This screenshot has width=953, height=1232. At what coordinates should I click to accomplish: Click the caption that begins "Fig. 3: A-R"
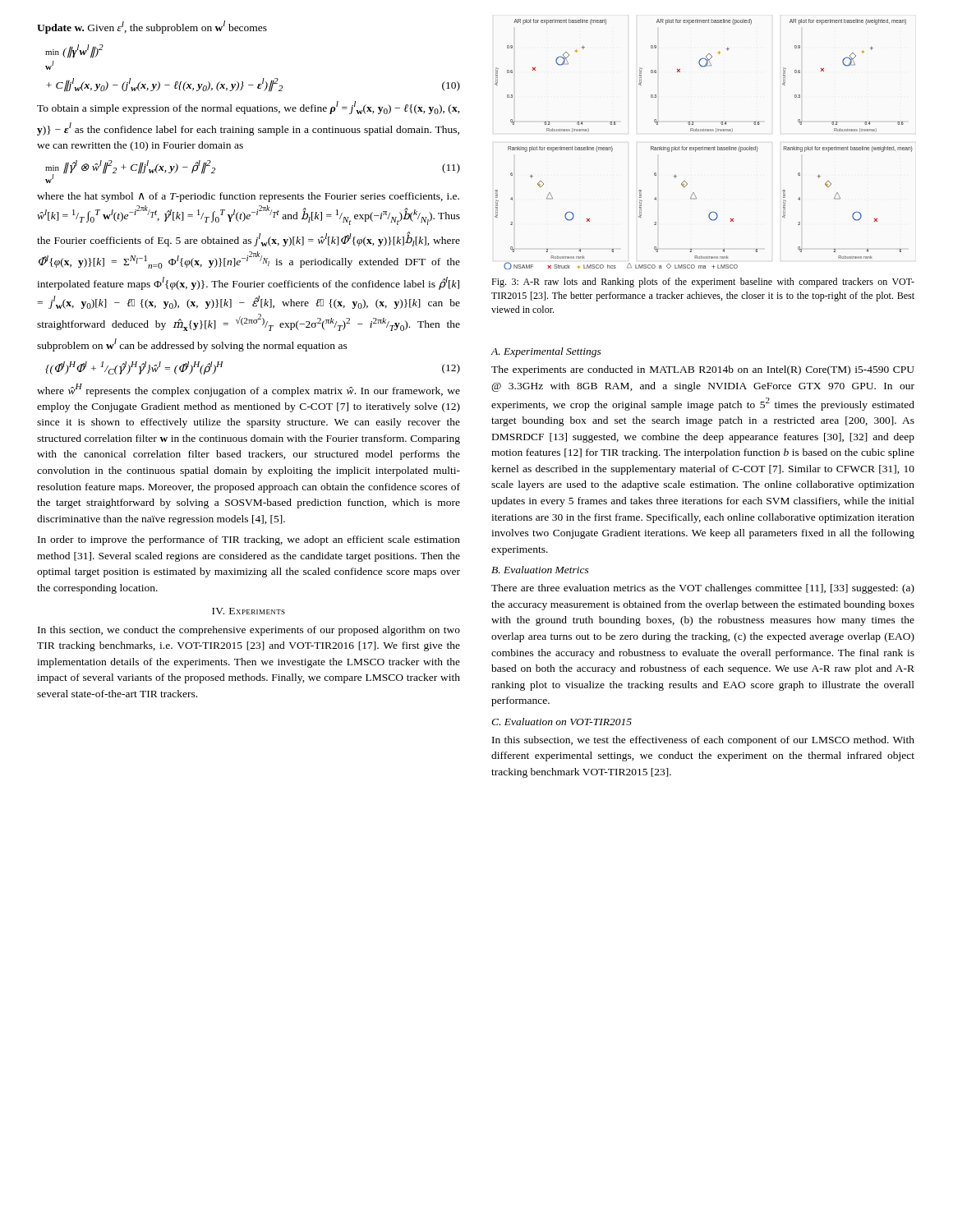703,295
